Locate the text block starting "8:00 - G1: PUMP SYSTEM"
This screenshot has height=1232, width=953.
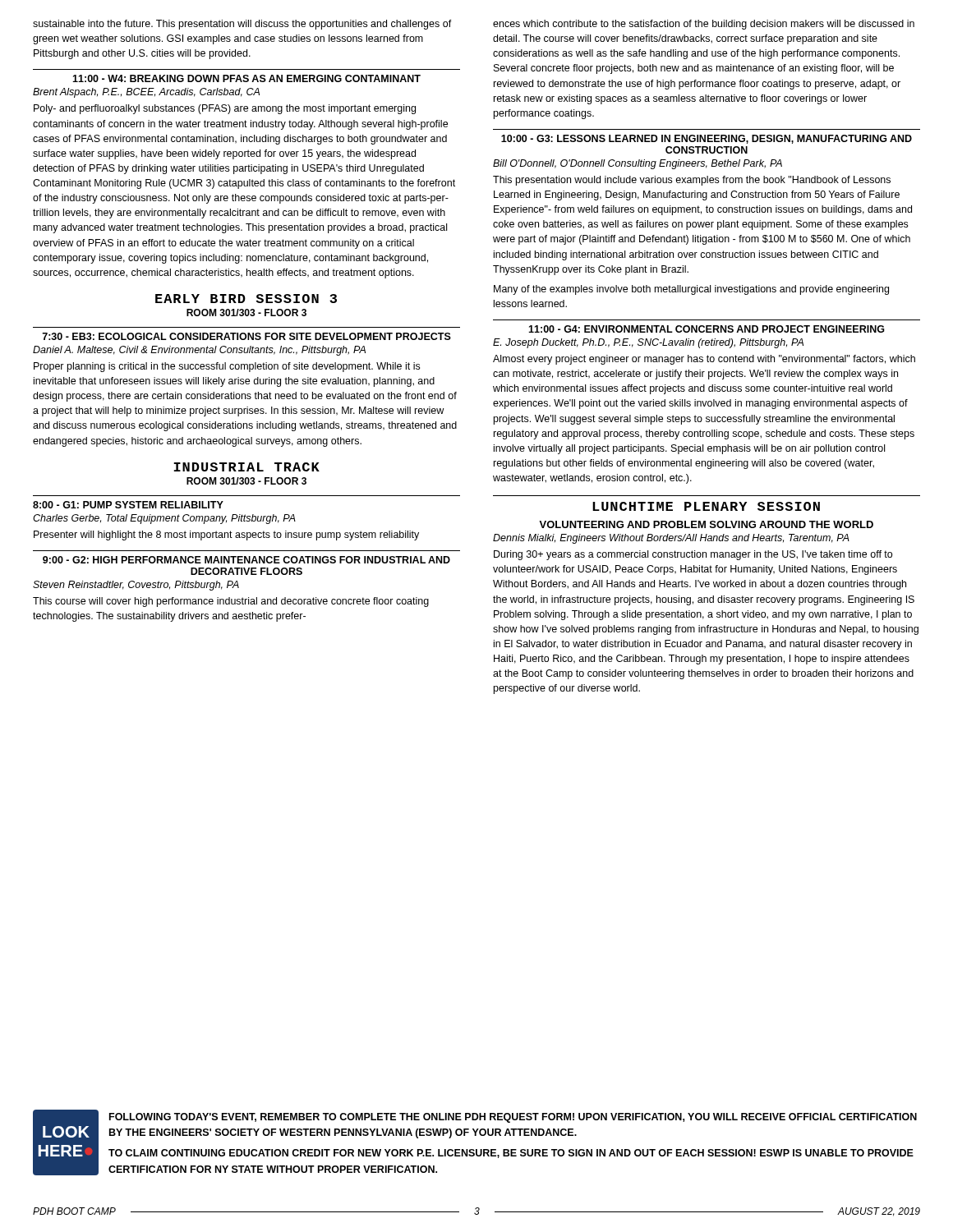128,505
